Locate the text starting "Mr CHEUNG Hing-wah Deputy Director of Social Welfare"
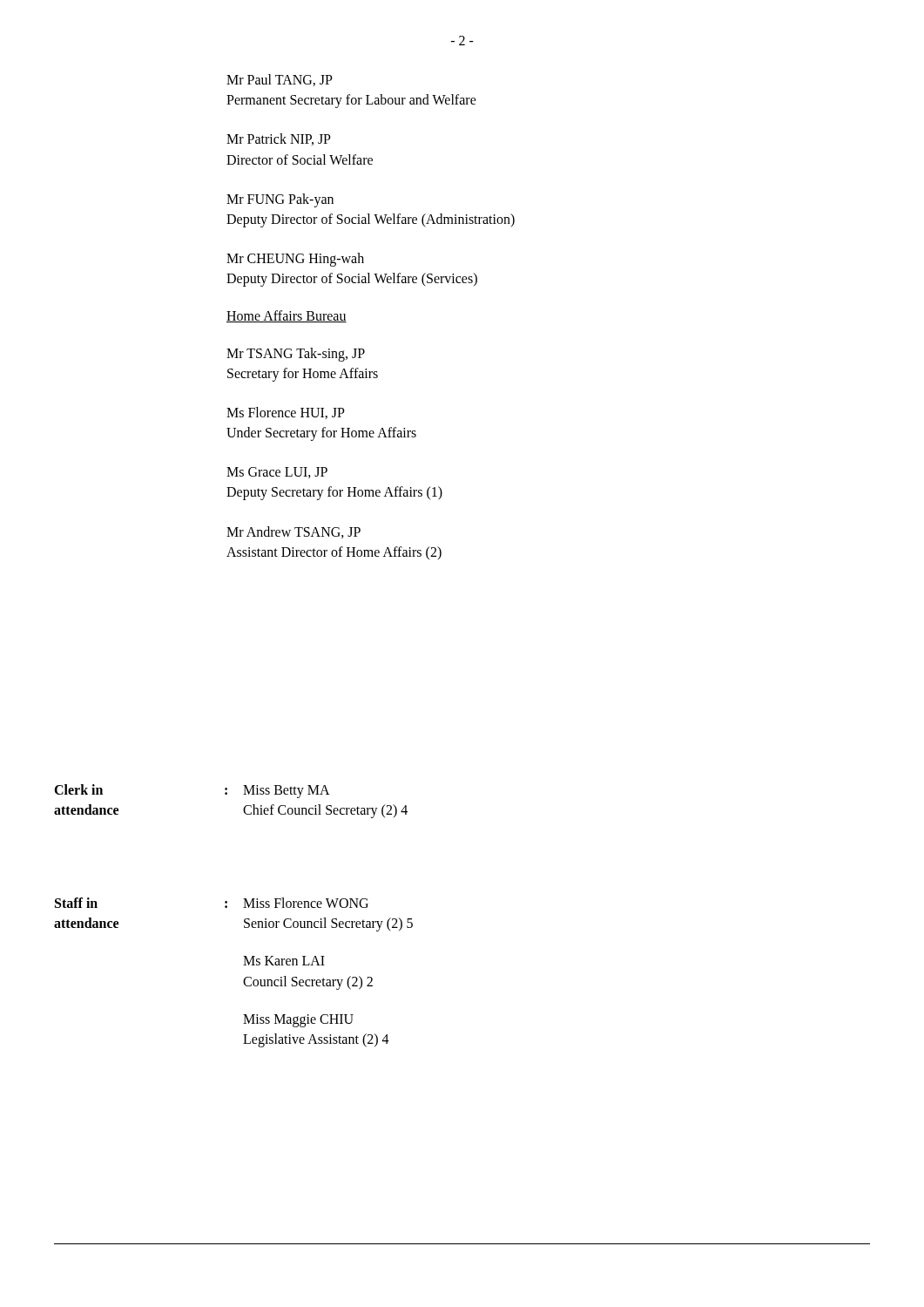This screenshot has width=924, height=1307. pos(295,260)
